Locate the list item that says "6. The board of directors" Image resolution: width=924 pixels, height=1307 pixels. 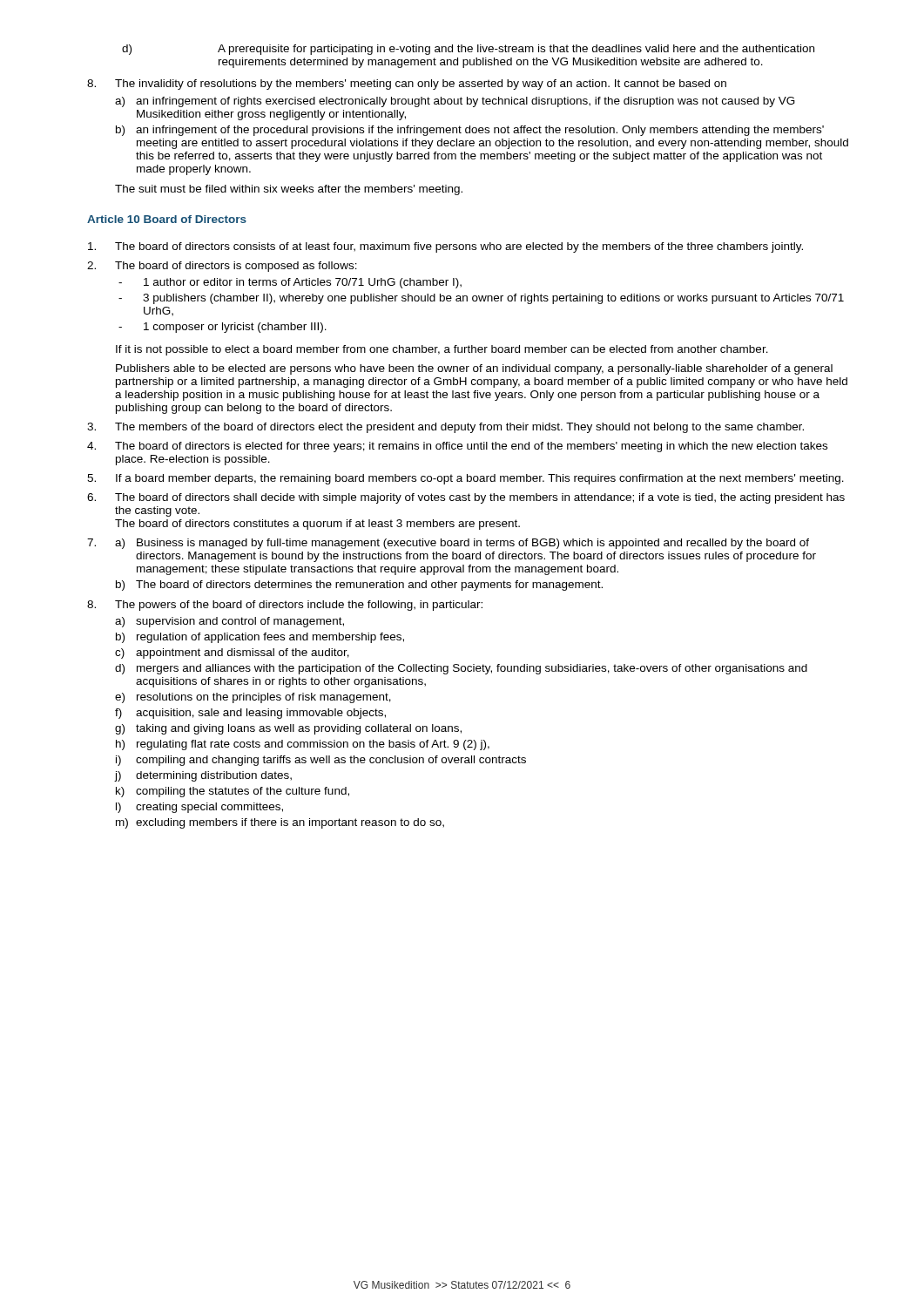point(471,510)
